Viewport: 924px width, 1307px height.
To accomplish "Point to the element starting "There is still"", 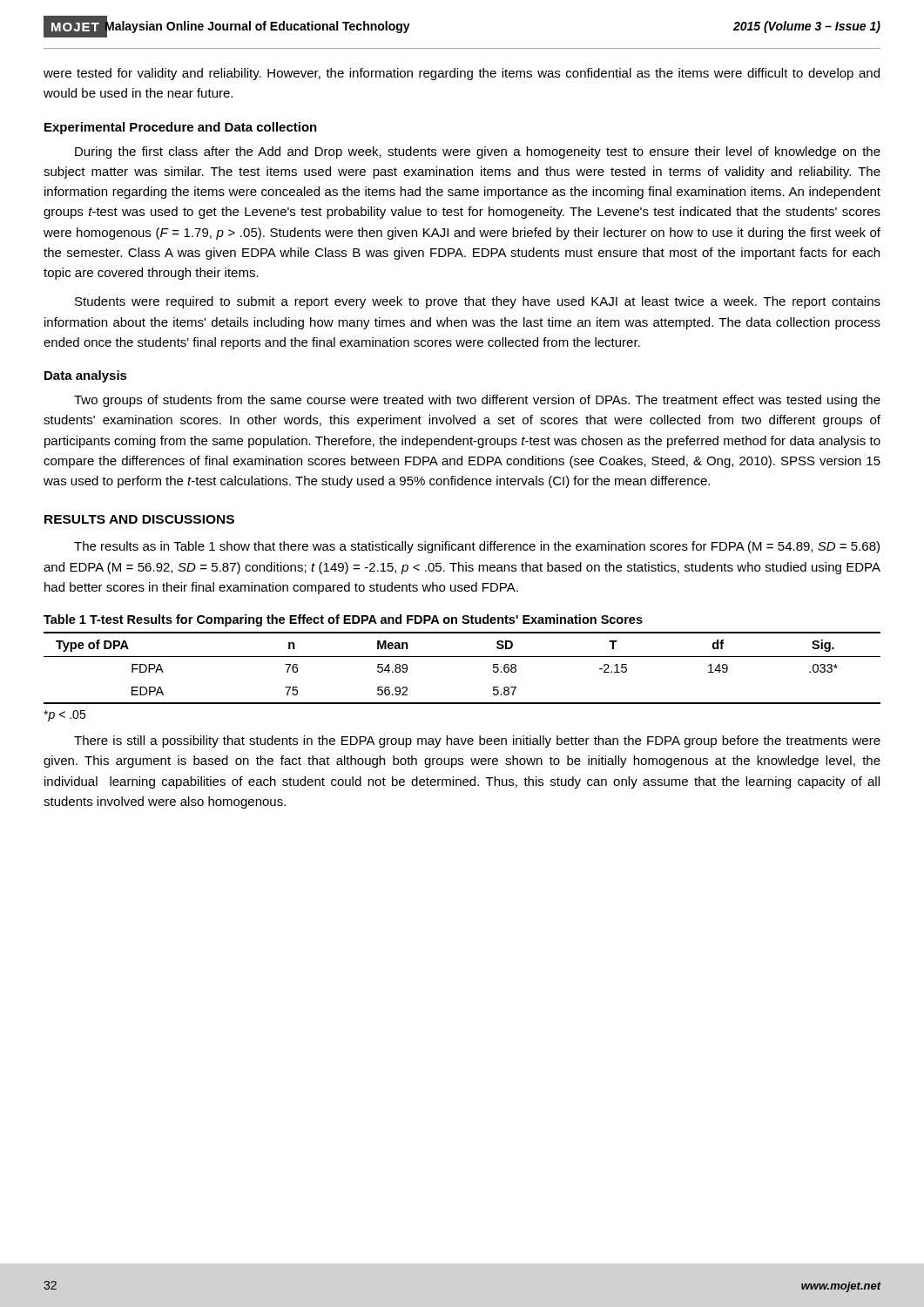I will [462, 771].
